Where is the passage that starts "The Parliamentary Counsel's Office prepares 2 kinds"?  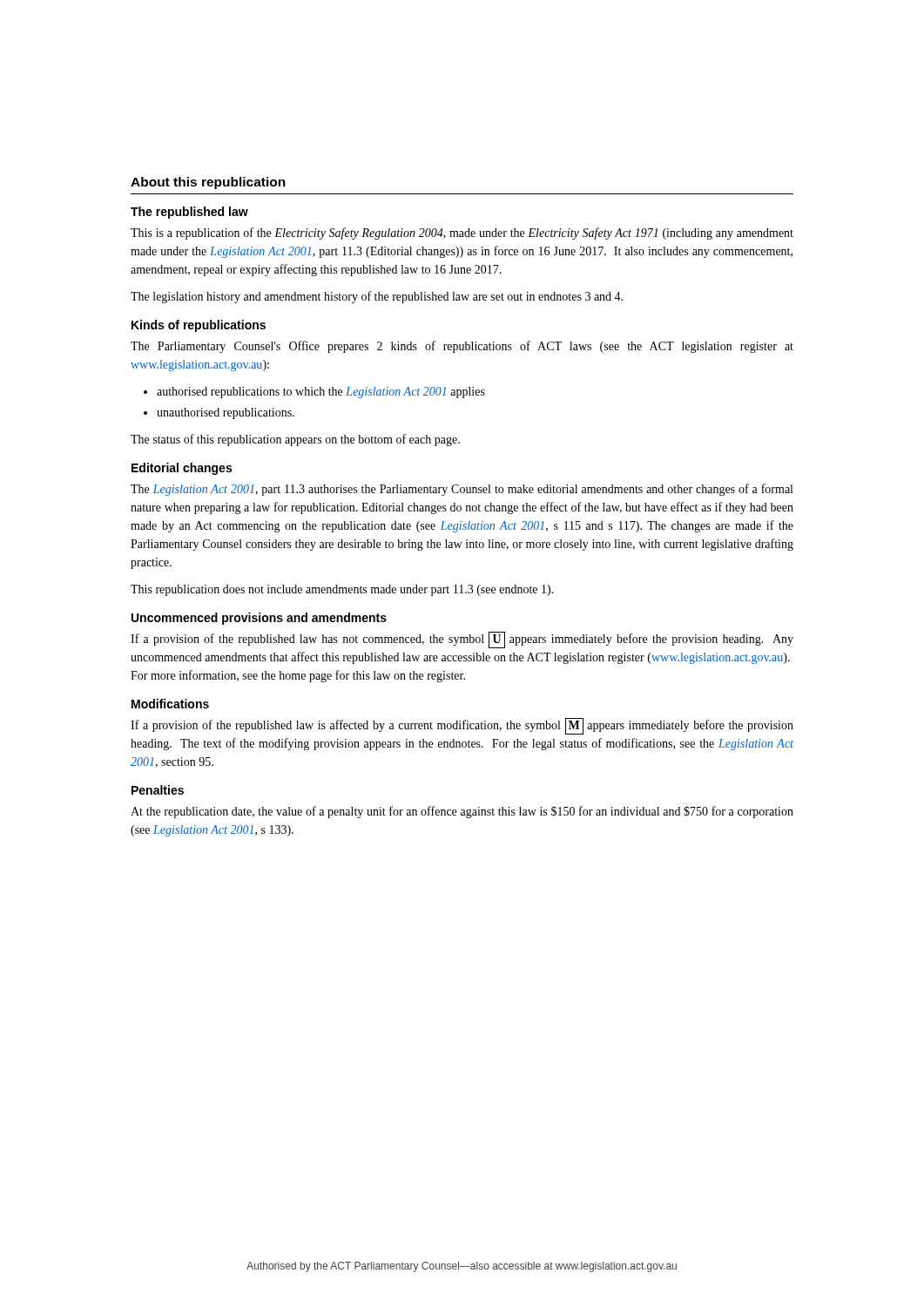462,356
